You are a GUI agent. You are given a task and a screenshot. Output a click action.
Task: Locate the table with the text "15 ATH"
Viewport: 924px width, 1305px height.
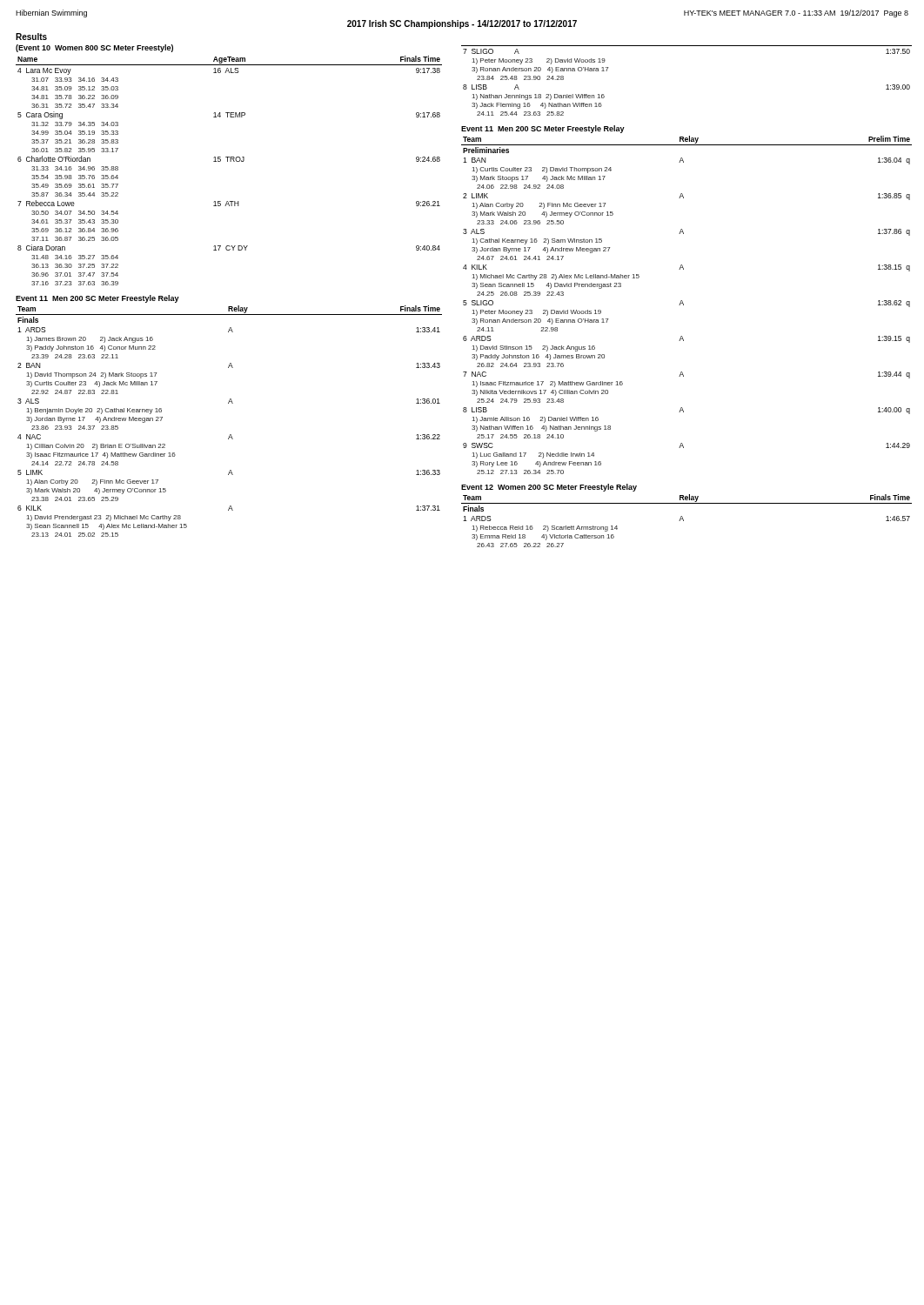click(229, 170)
